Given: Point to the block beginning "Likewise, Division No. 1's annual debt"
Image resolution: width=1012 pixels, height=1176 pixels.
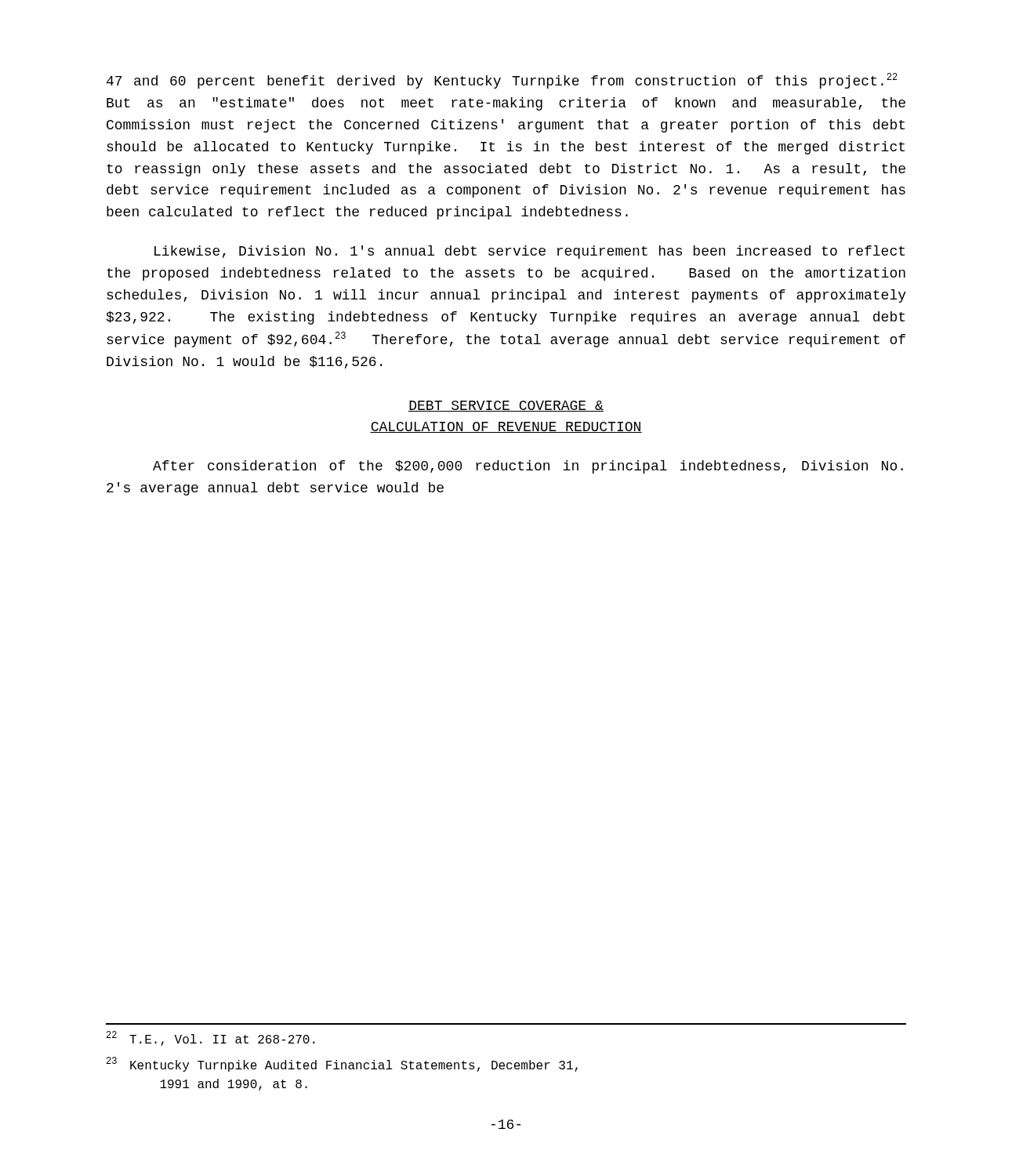Looking at the screenshot, I should (506, 308).
